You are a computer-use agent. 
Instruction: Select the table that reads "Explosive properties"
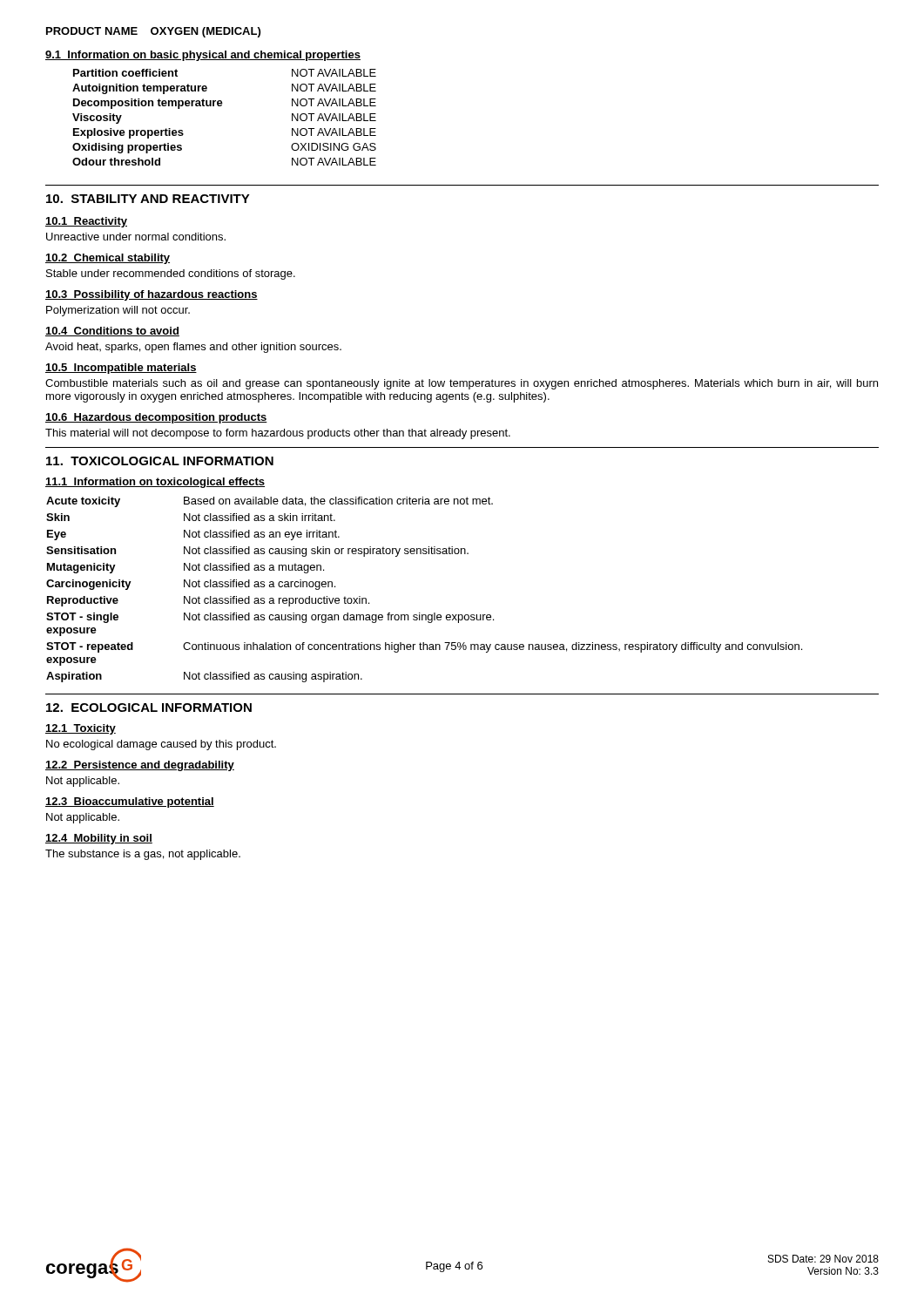475,117
